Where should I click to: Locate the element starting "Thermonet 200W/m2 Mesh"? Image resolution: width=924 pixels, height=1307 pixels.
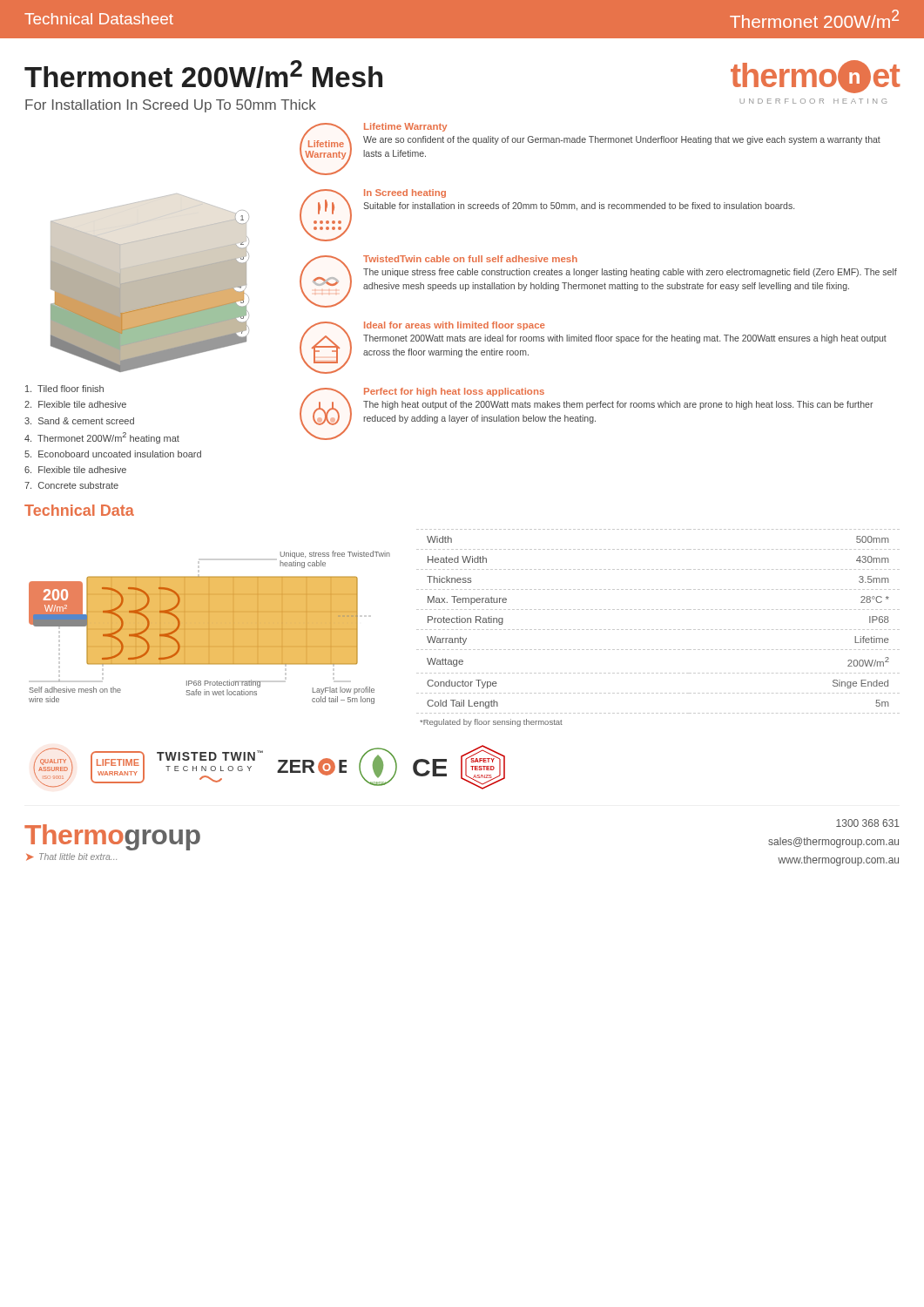click(x=204, y=74)
